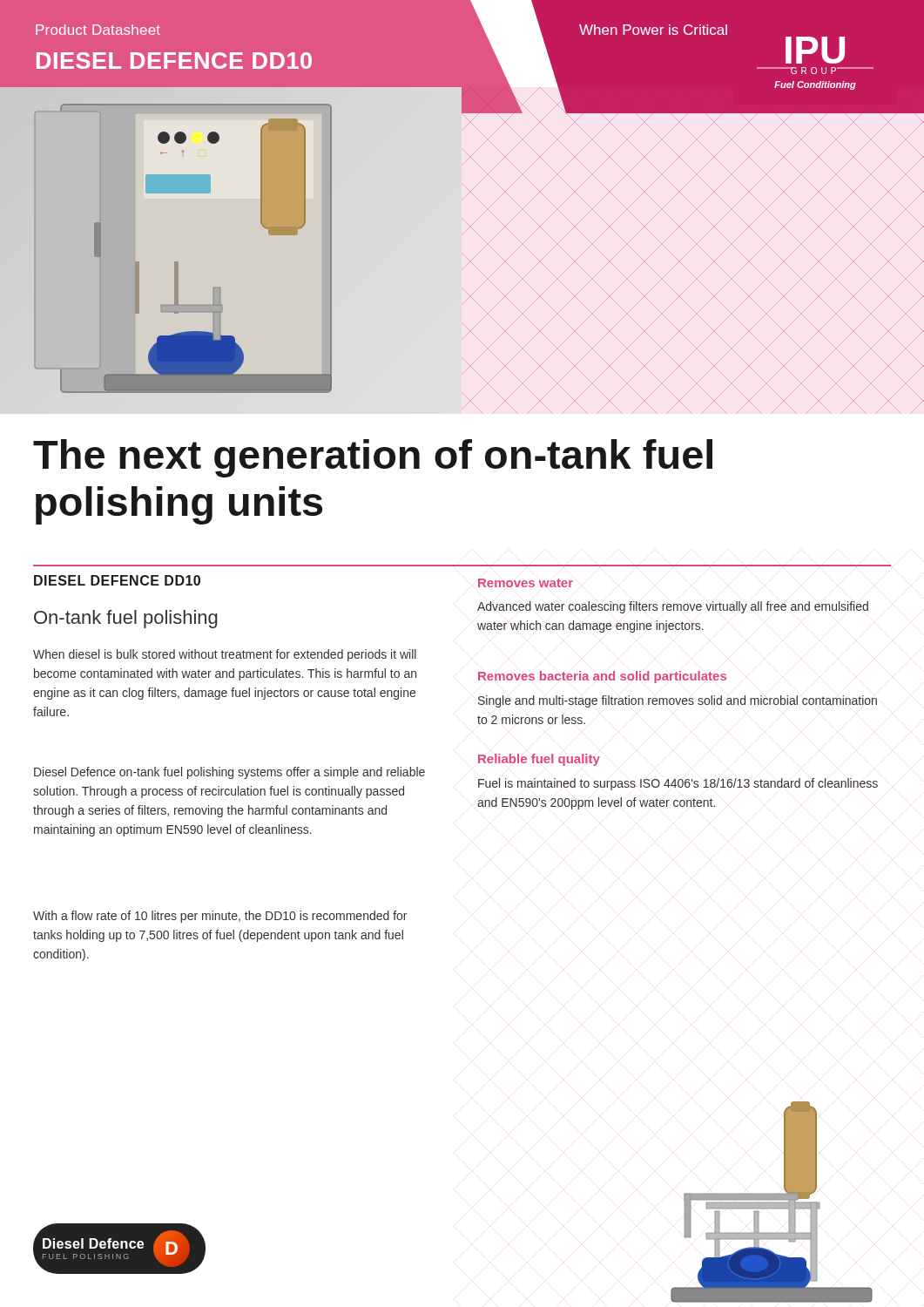The height and width of the screenshot is (1307, 924).
Task: Select the section header that says "On-tank fuel polishing"
Action: click(126, 617)
